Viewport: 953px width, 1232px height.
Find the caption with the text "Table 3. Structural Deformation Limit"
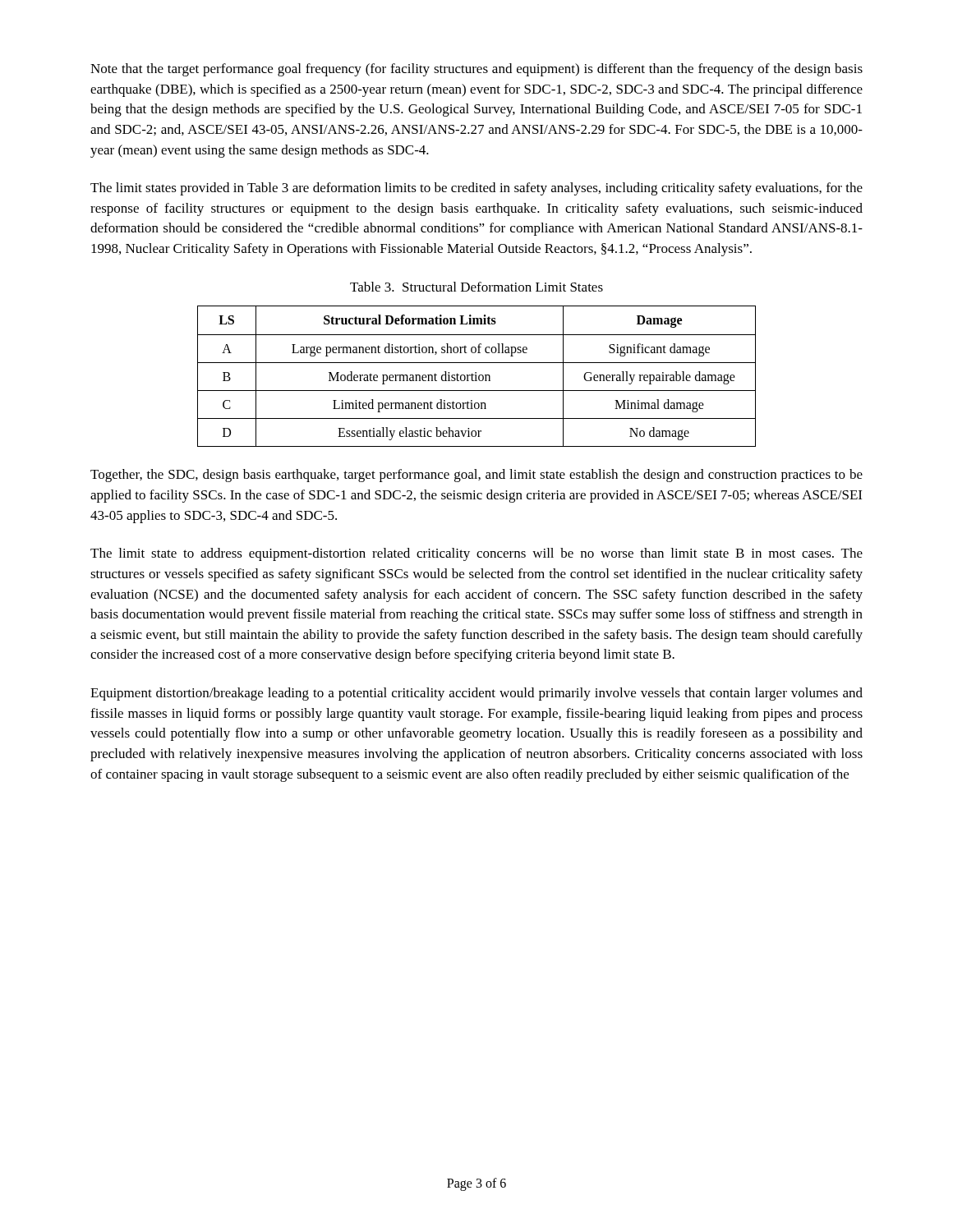pyautogui.click(x=476, y=287)
